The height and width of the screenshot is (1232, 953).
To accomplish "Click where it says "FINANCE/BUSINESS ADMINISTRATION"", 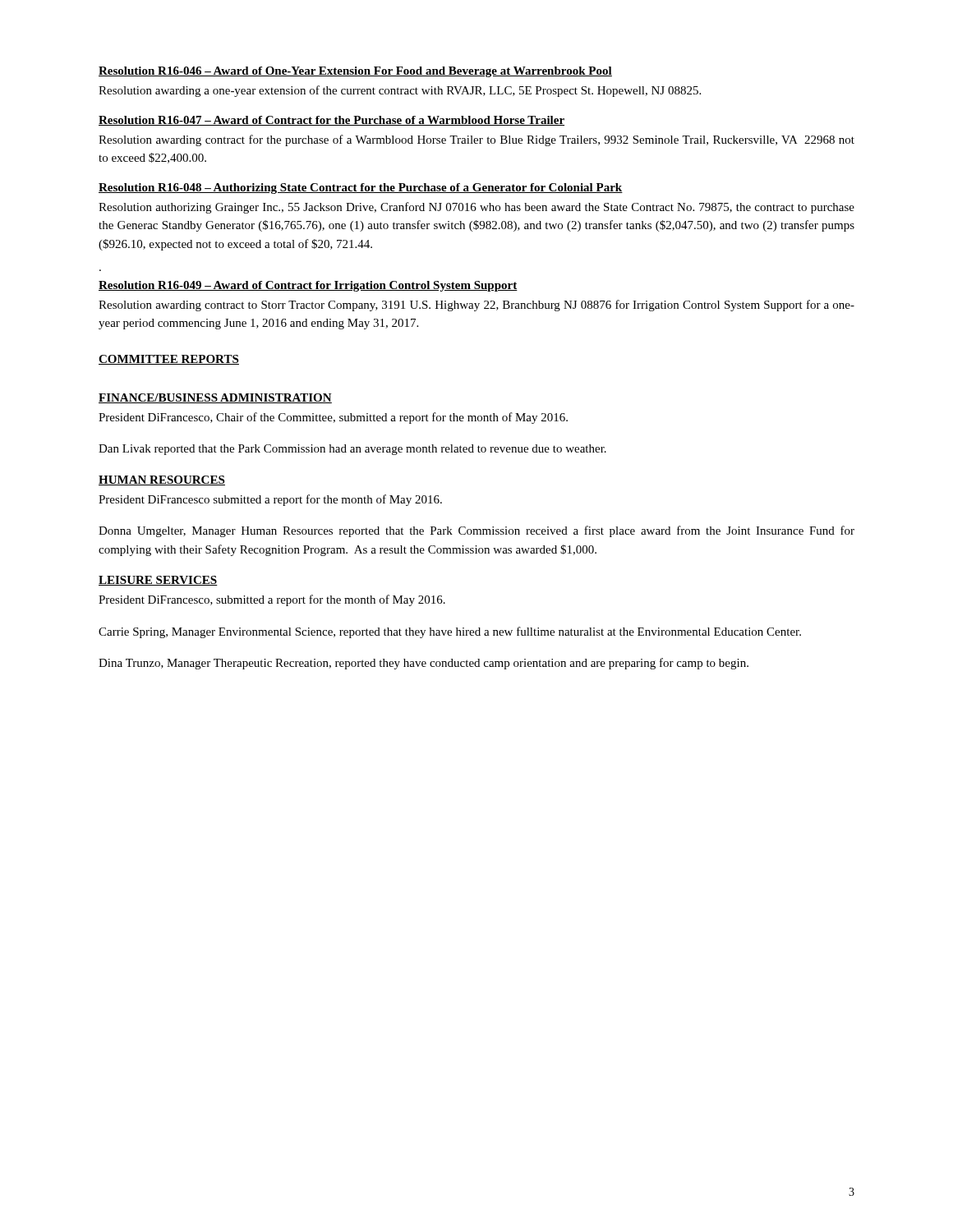I will [215, 397].
